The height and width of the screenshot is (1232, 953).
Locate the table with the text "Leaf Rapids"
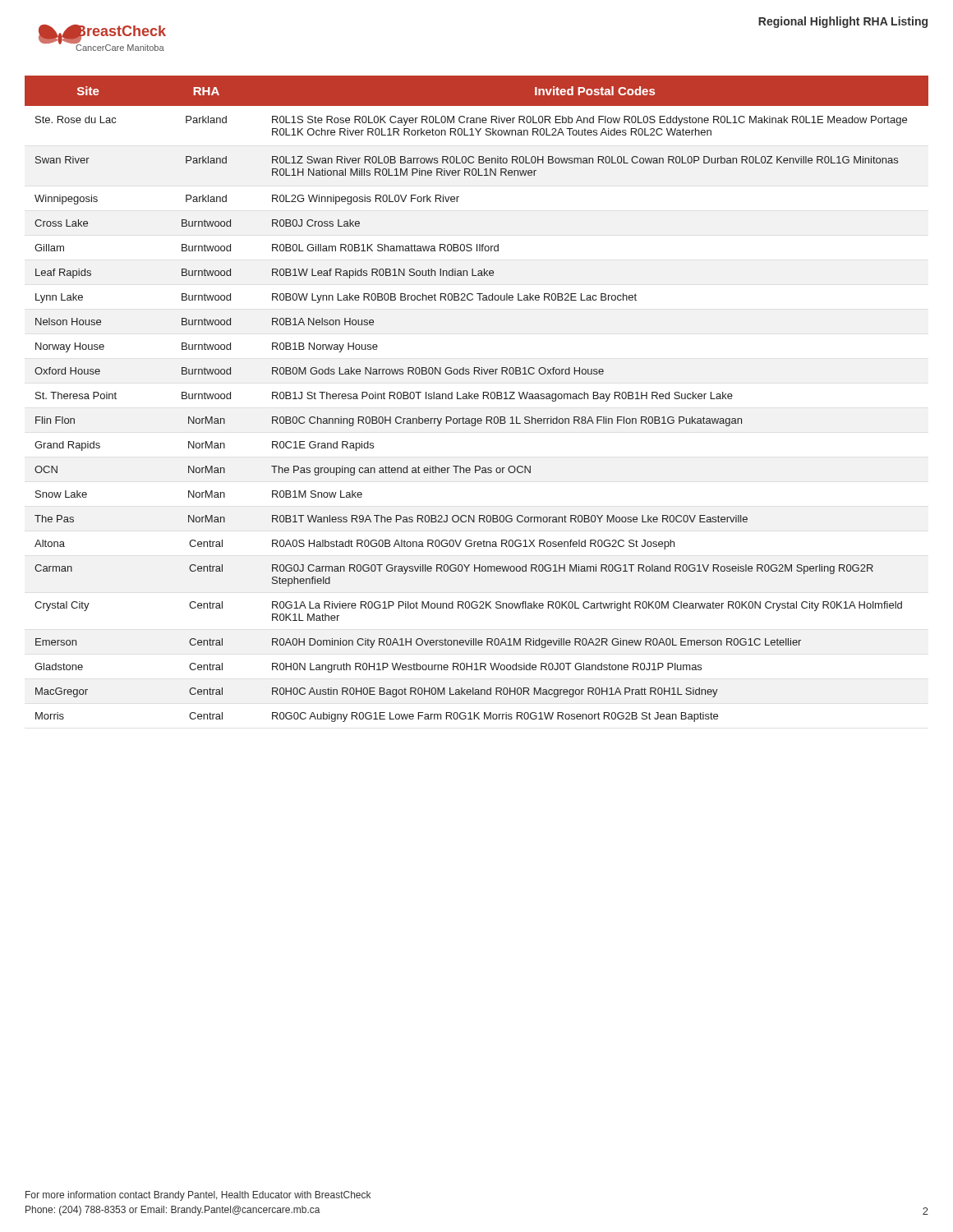[476, 402]
